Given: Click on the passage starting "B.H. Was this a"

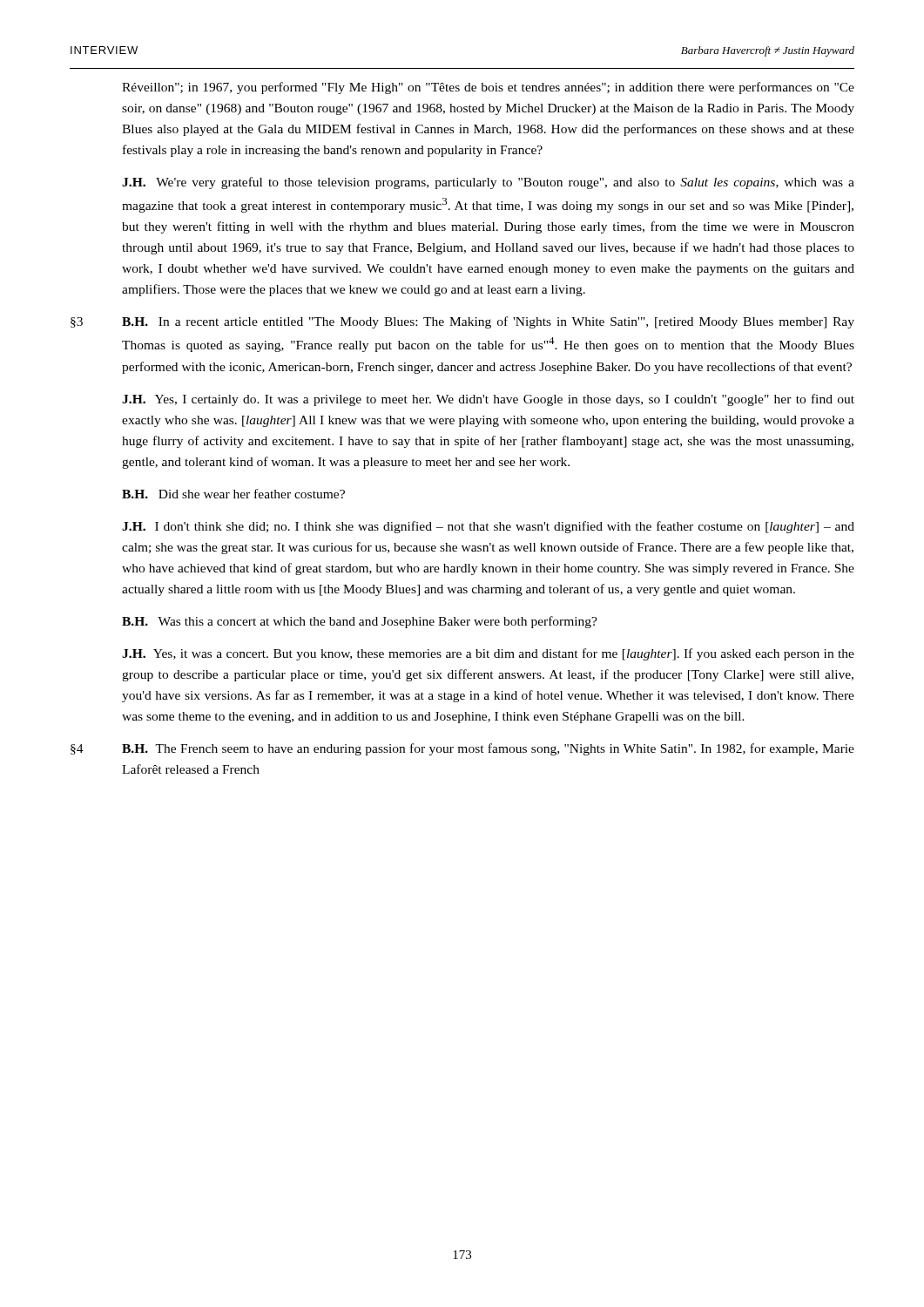Looking at the screenshot, I should pyautogui.click(x=360, y=620).
